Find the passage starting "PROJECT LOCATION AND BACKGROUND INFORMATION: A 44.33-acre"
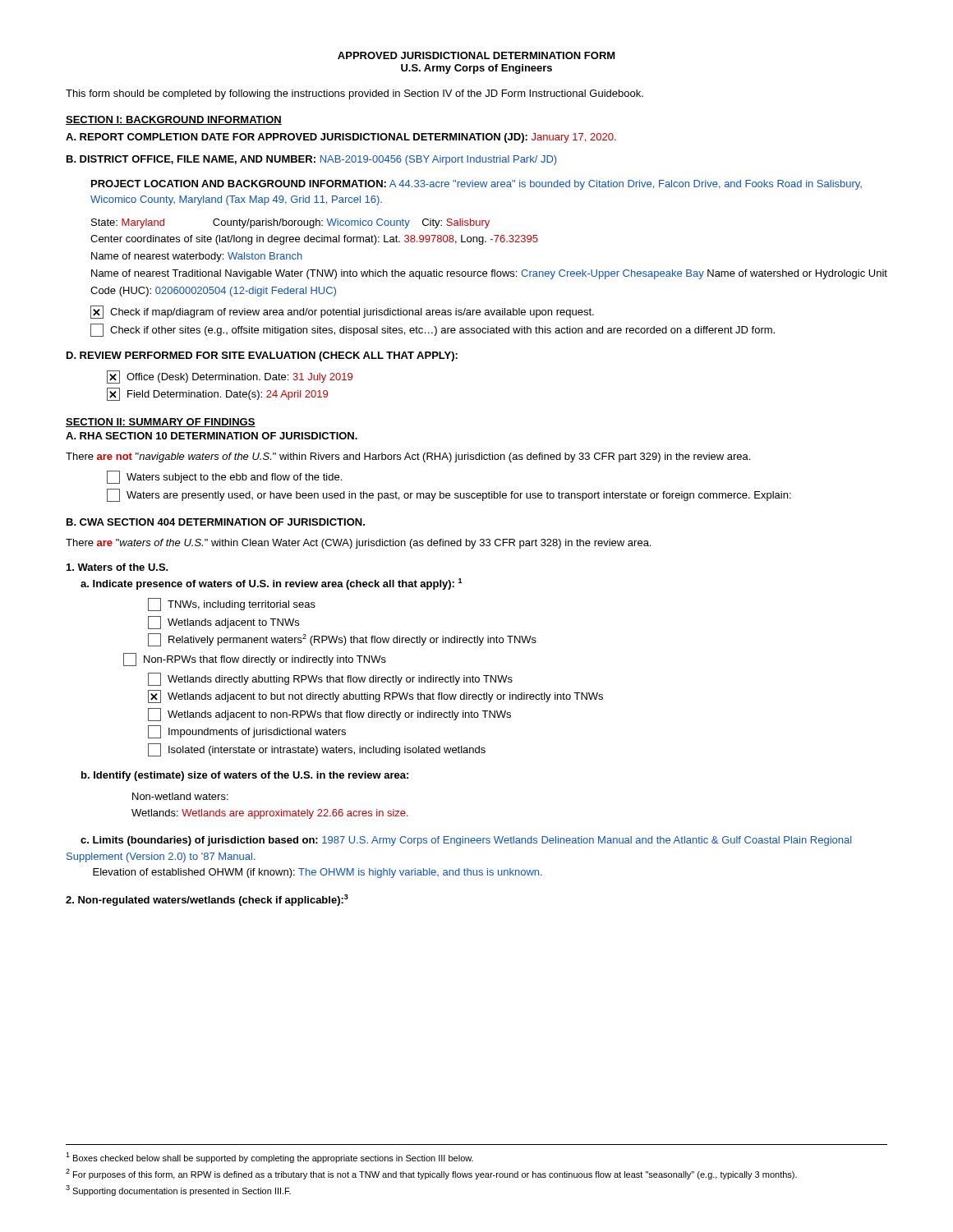 click(476, 191)
